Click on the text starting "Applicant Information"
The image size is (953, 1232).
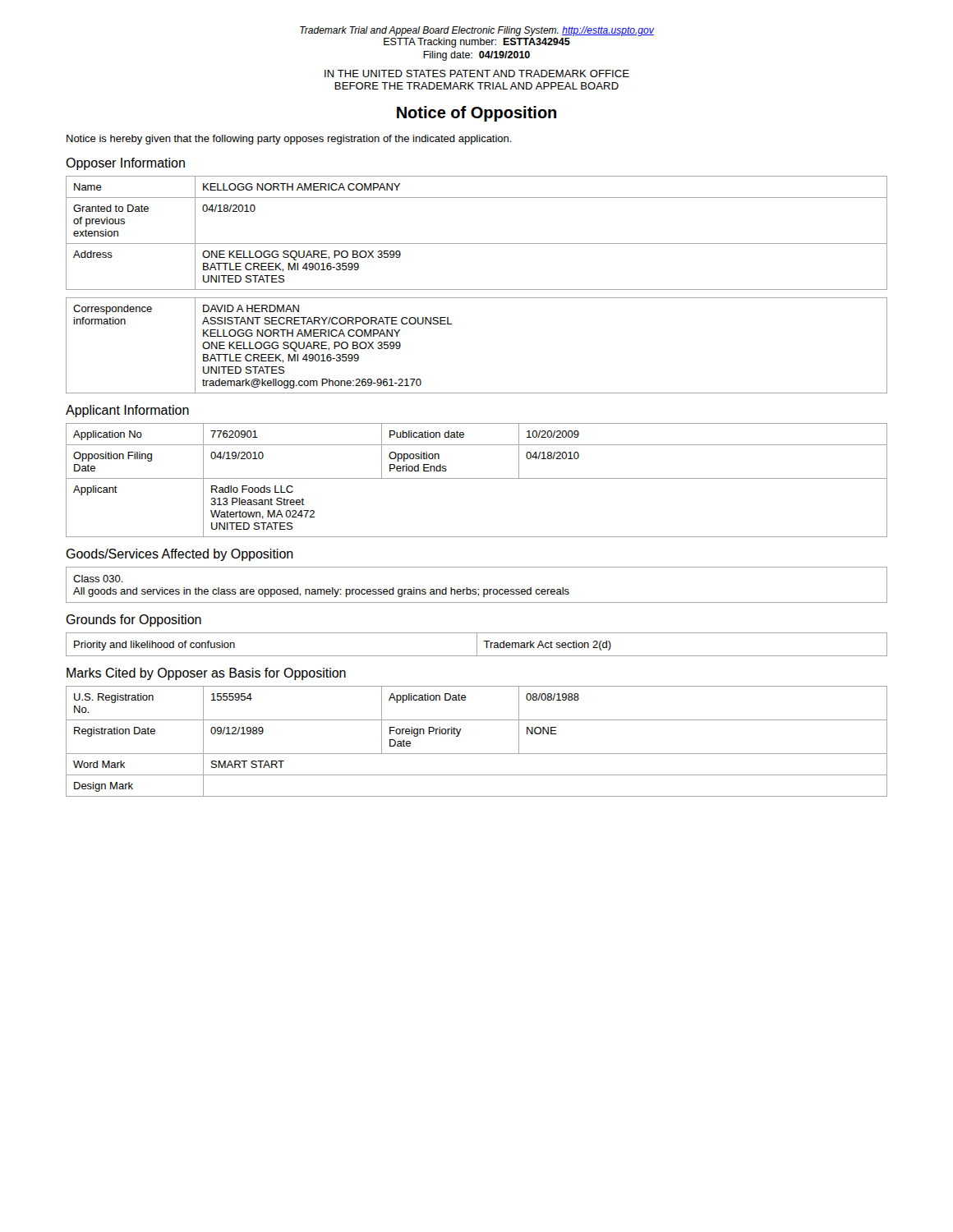click(x=127, y=410)
